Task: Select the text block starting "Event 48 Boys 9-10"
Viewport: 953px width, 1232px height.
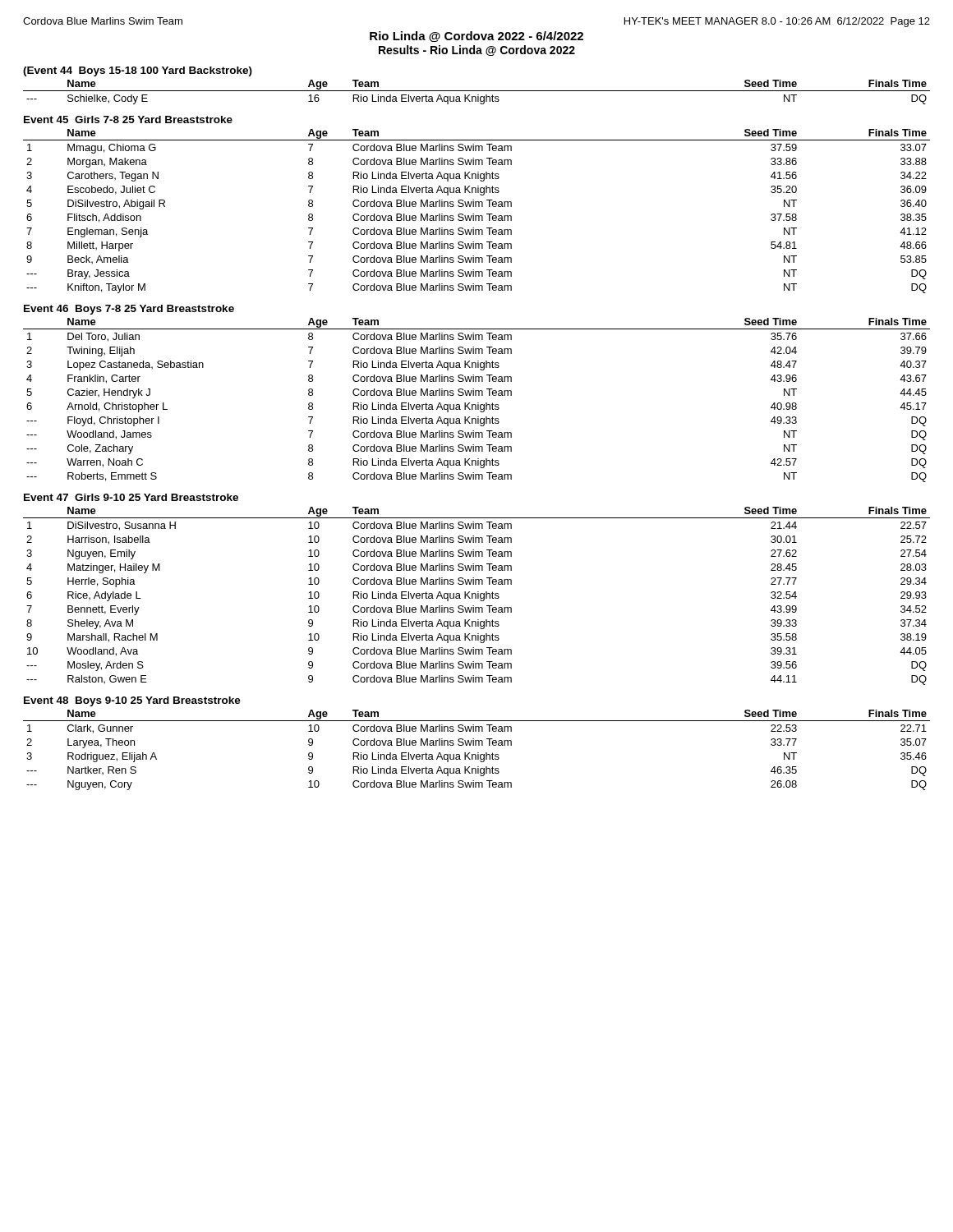Action: [x=132, y=700]
